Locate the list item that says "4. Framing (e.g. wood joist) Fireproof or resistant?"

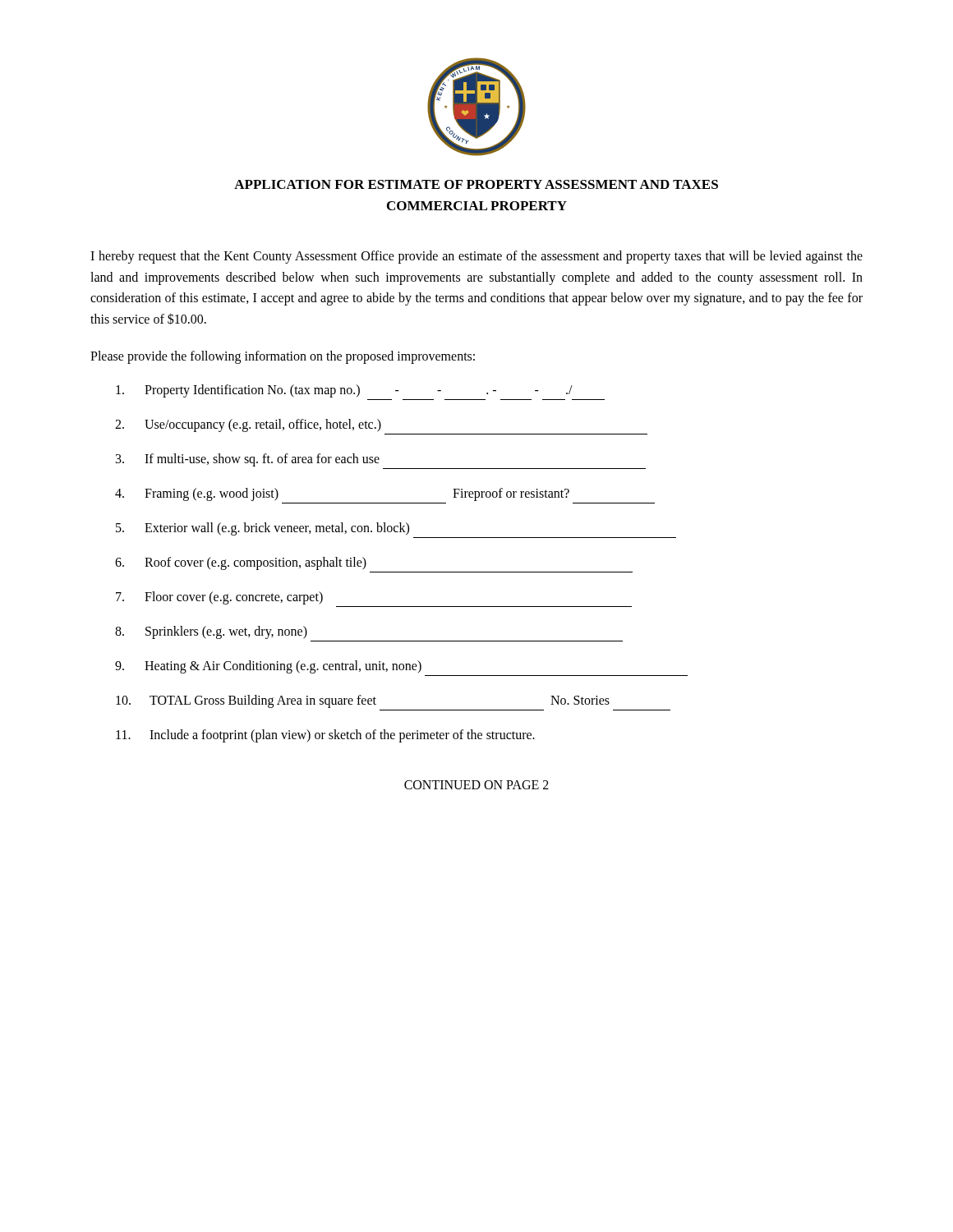489,494
